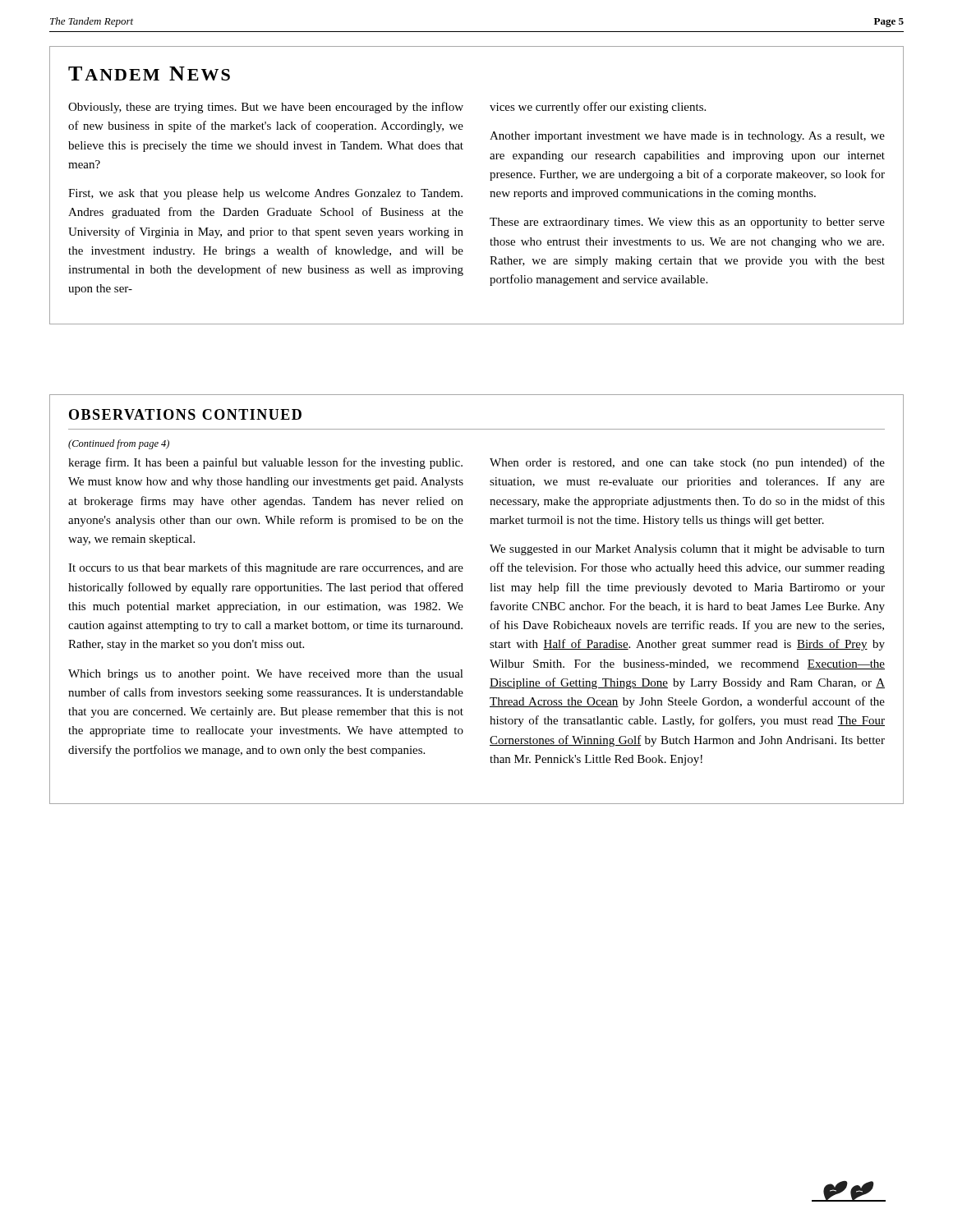Find "Observations Continued" on this page
This screenshot has height=1232, width=953.
click(x=186, y=415)
